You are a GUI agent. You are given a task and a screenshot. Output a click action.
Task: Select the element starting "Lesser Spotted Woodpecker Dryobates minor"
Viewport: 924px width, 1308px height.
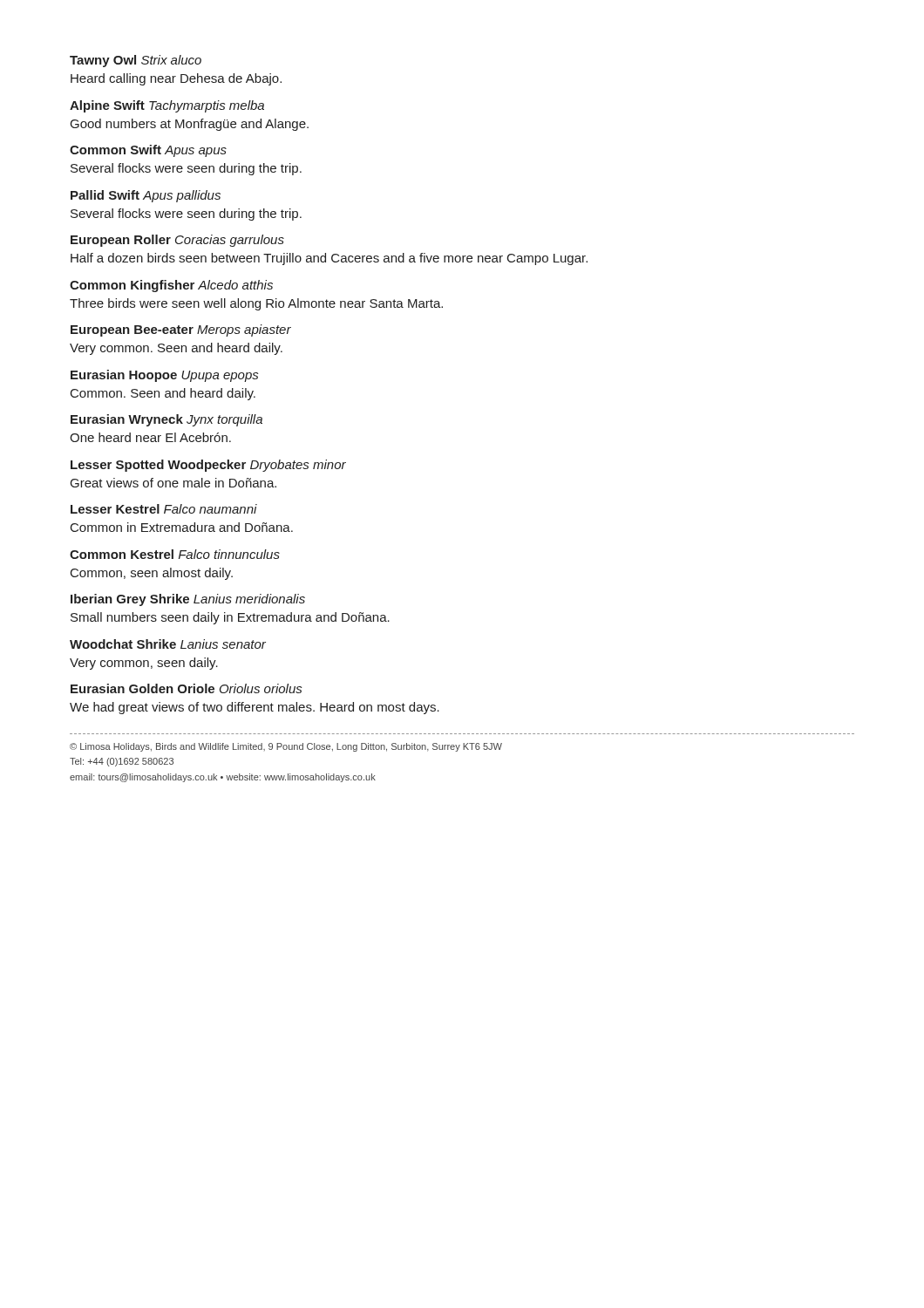tap(208, 464)
